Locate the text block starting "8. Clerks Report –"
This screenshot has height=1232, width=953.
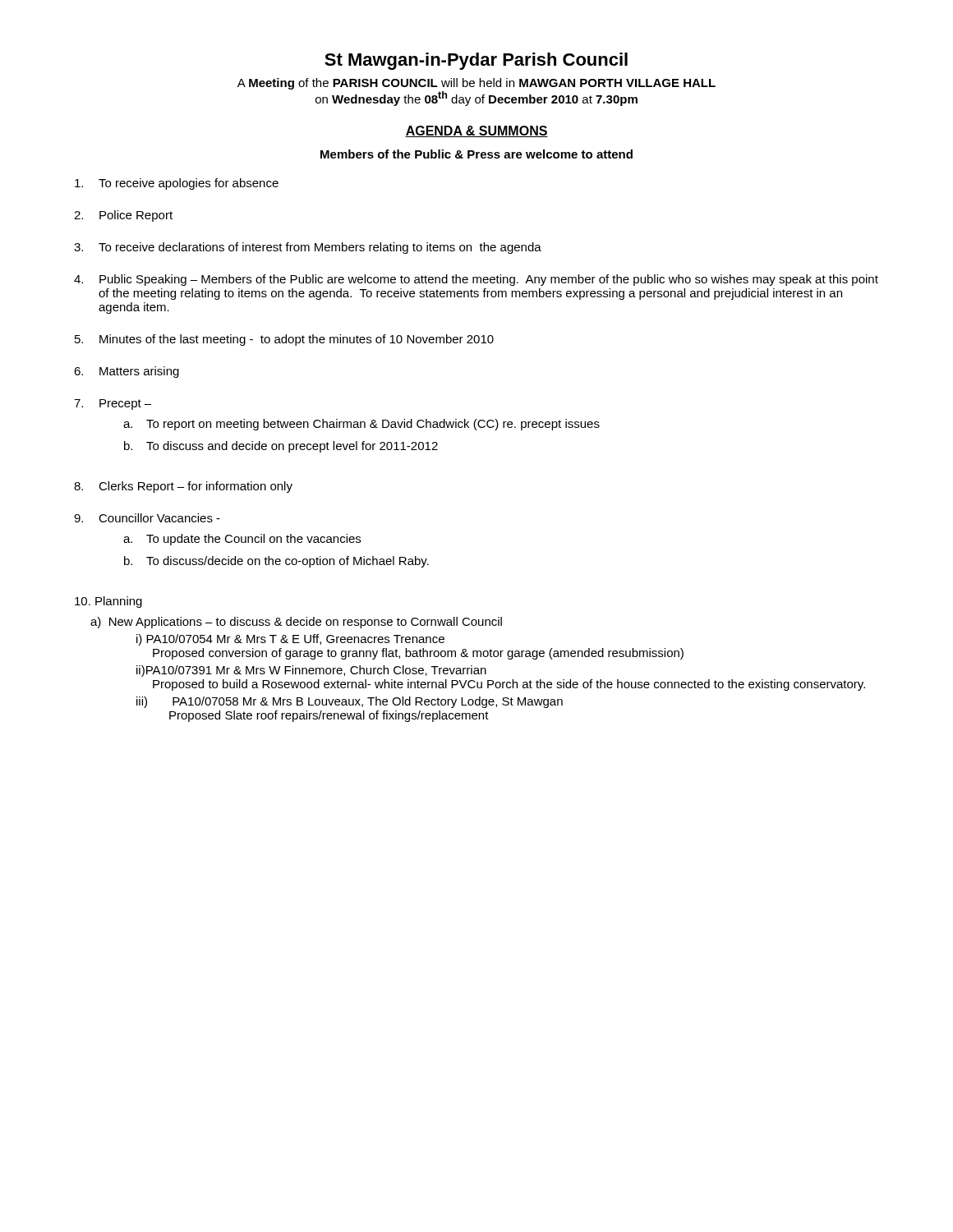(183, 487)
